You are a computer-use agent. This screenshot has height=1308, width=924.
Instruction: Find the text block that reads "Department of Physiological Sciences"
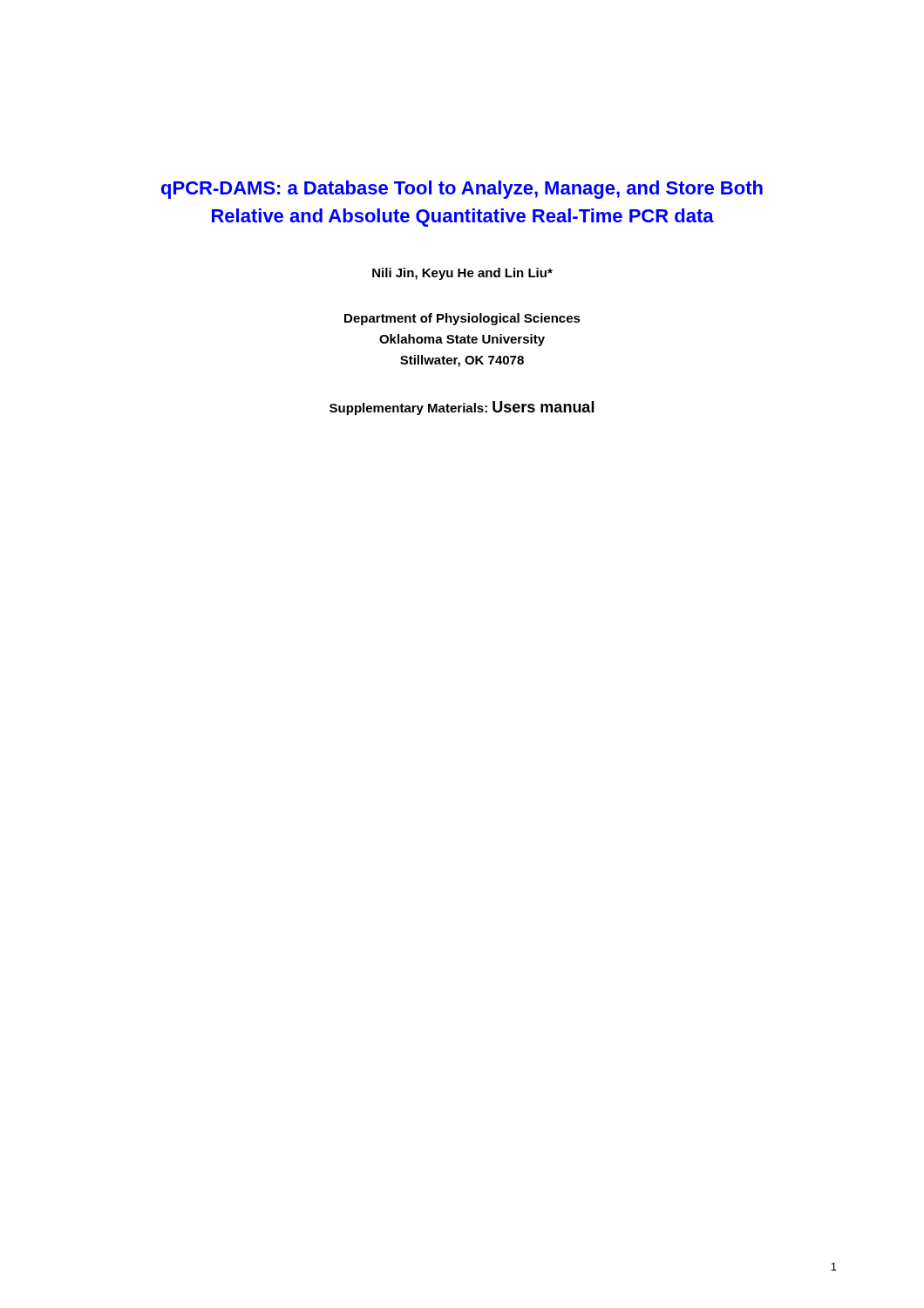pos(462,339)
